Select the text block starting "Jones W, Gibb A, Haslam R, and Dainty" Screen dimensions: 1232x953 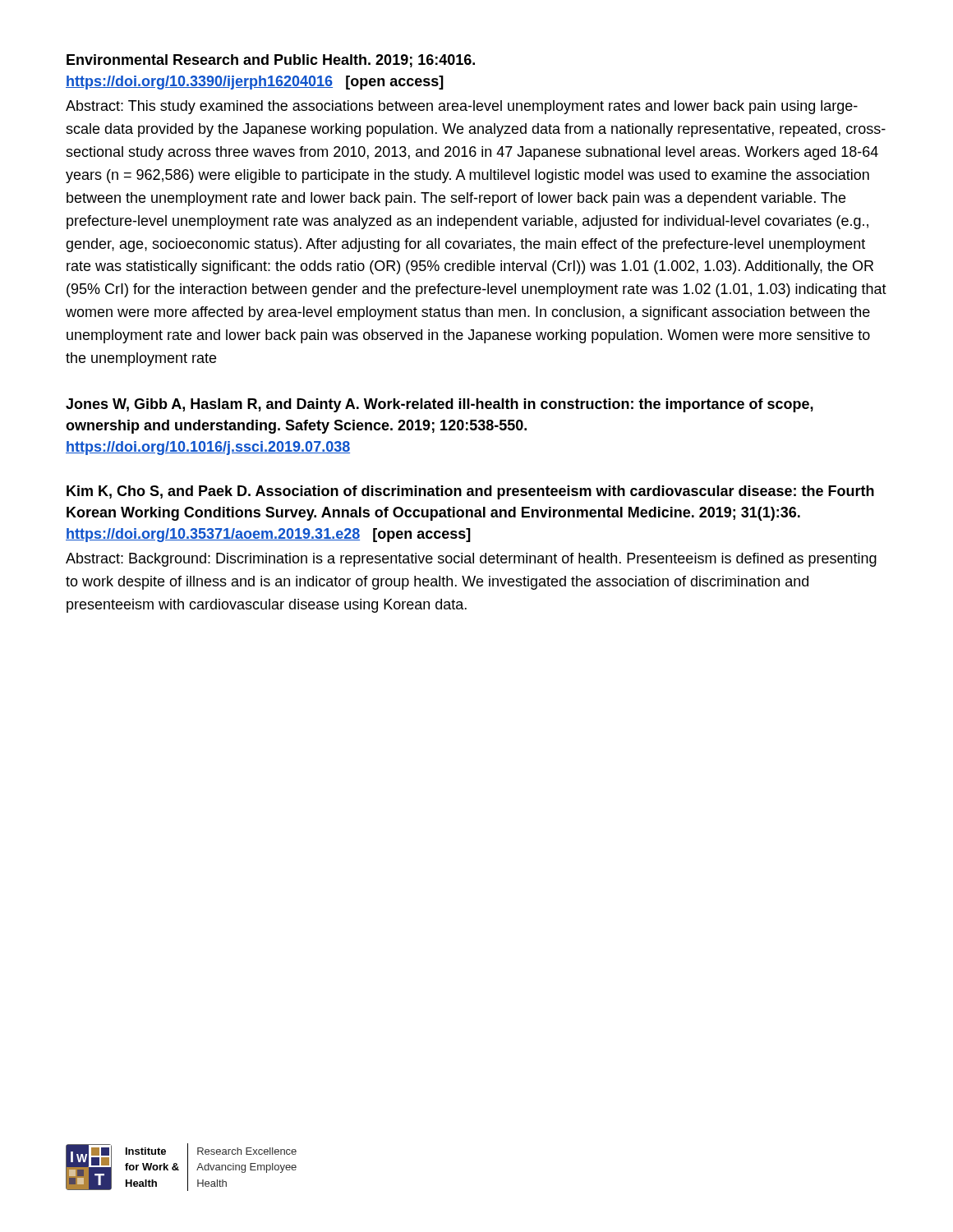coord(476,425)
